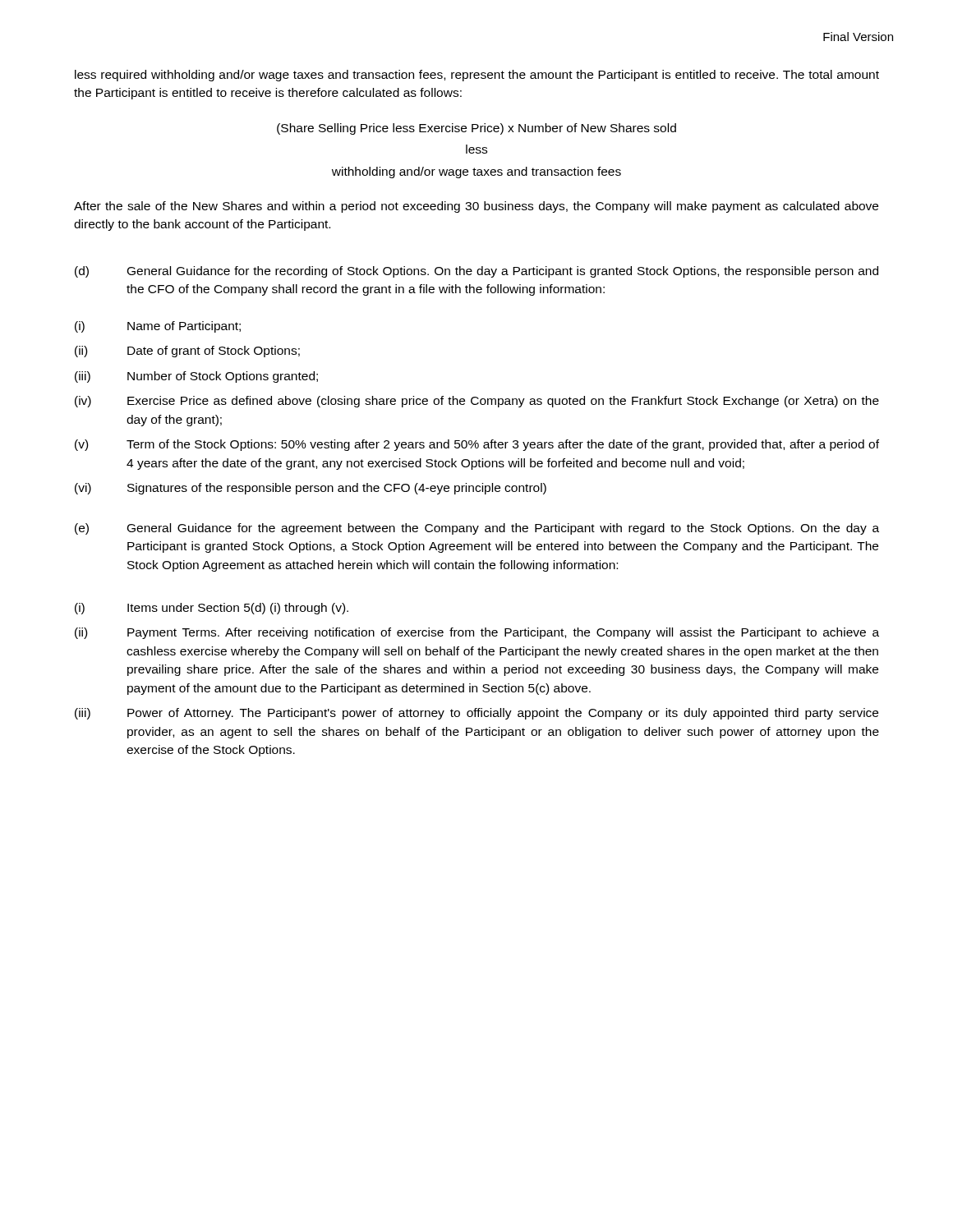
Task: Find the block on this page that starts "After the sale of the New Shares"
Action: click(x=476, y=215)
